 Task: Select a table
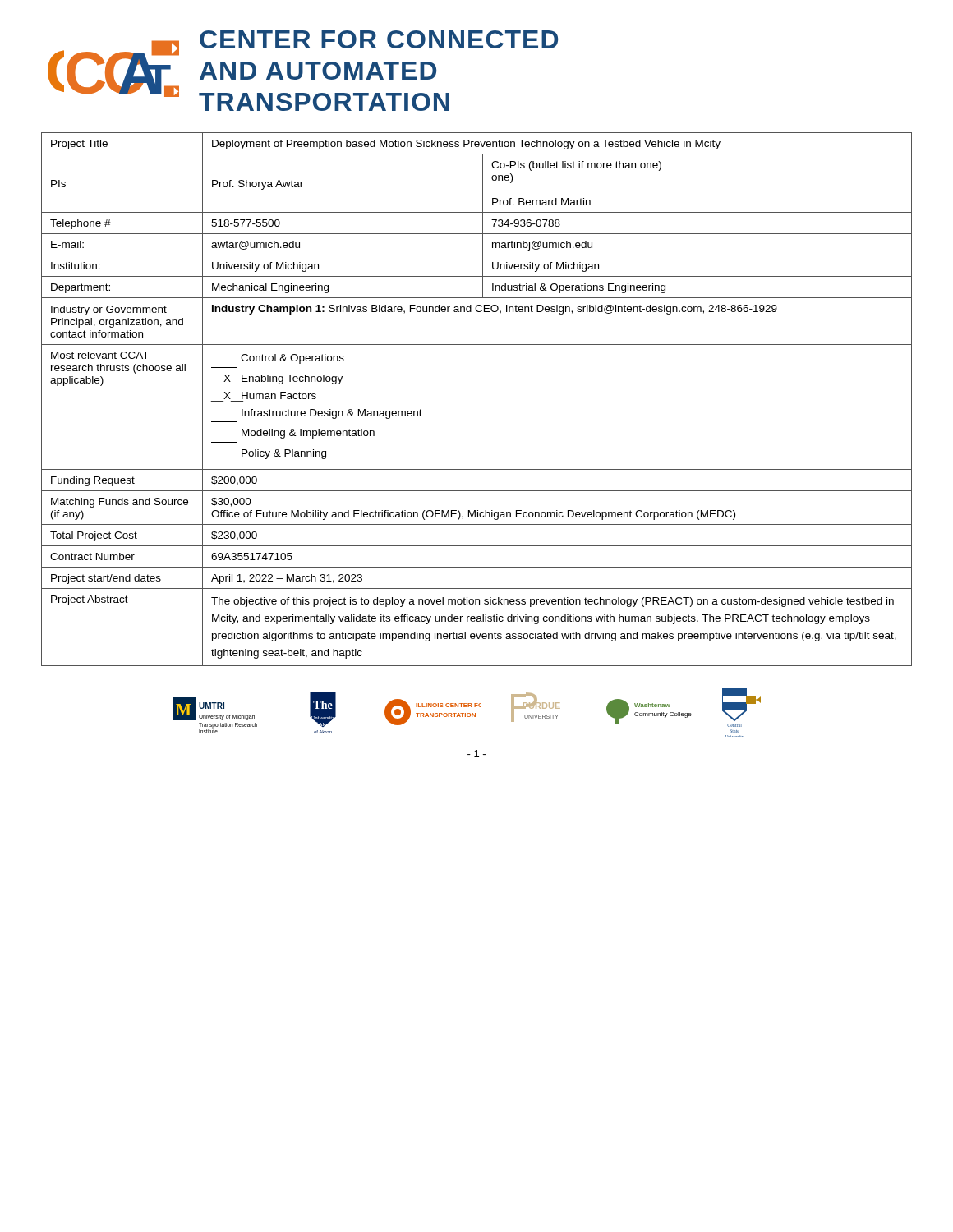(x=476, y=399)
